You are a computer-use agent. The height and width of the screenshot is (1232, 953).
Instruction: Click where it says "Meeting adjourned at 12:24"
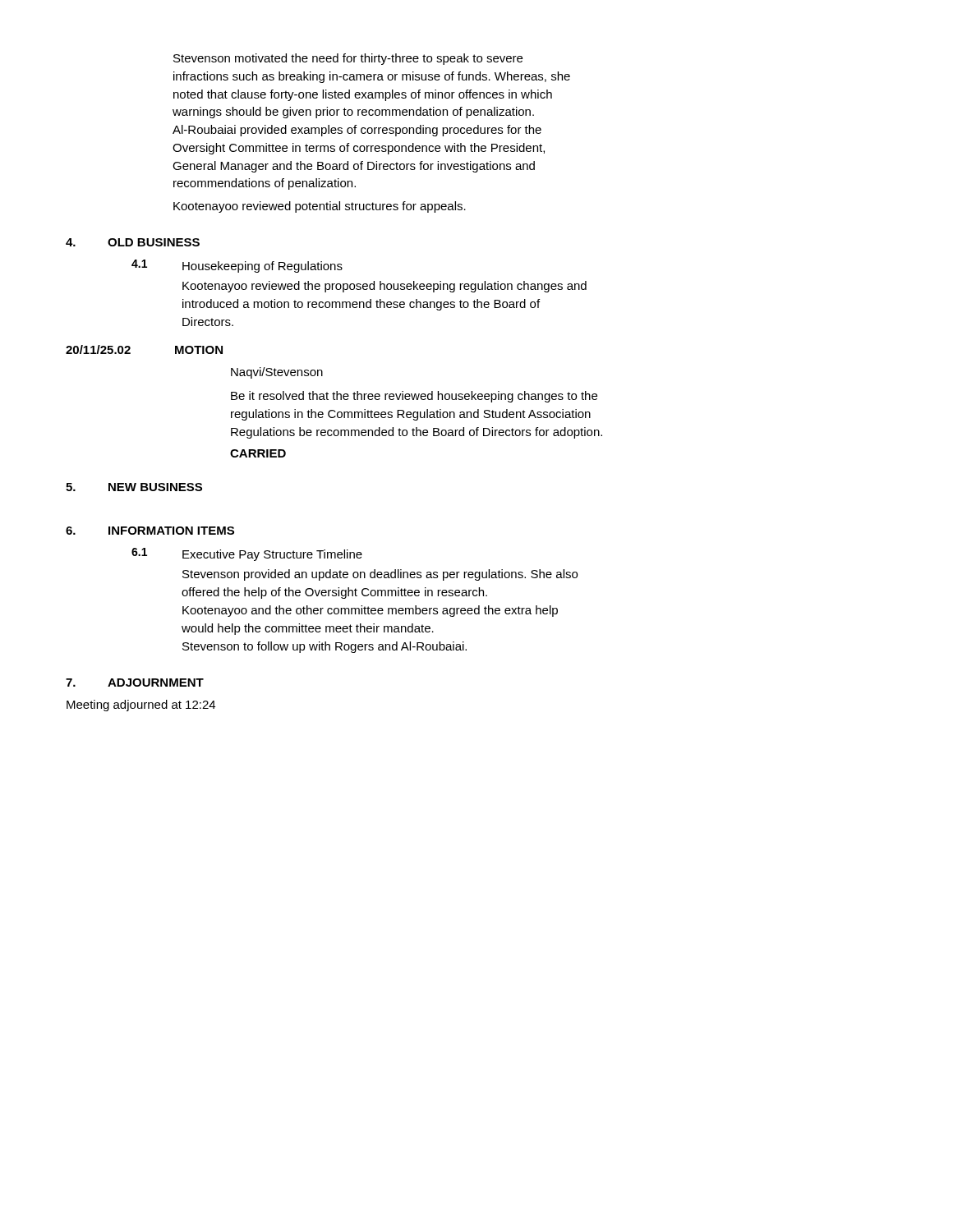tap(141, 705)
